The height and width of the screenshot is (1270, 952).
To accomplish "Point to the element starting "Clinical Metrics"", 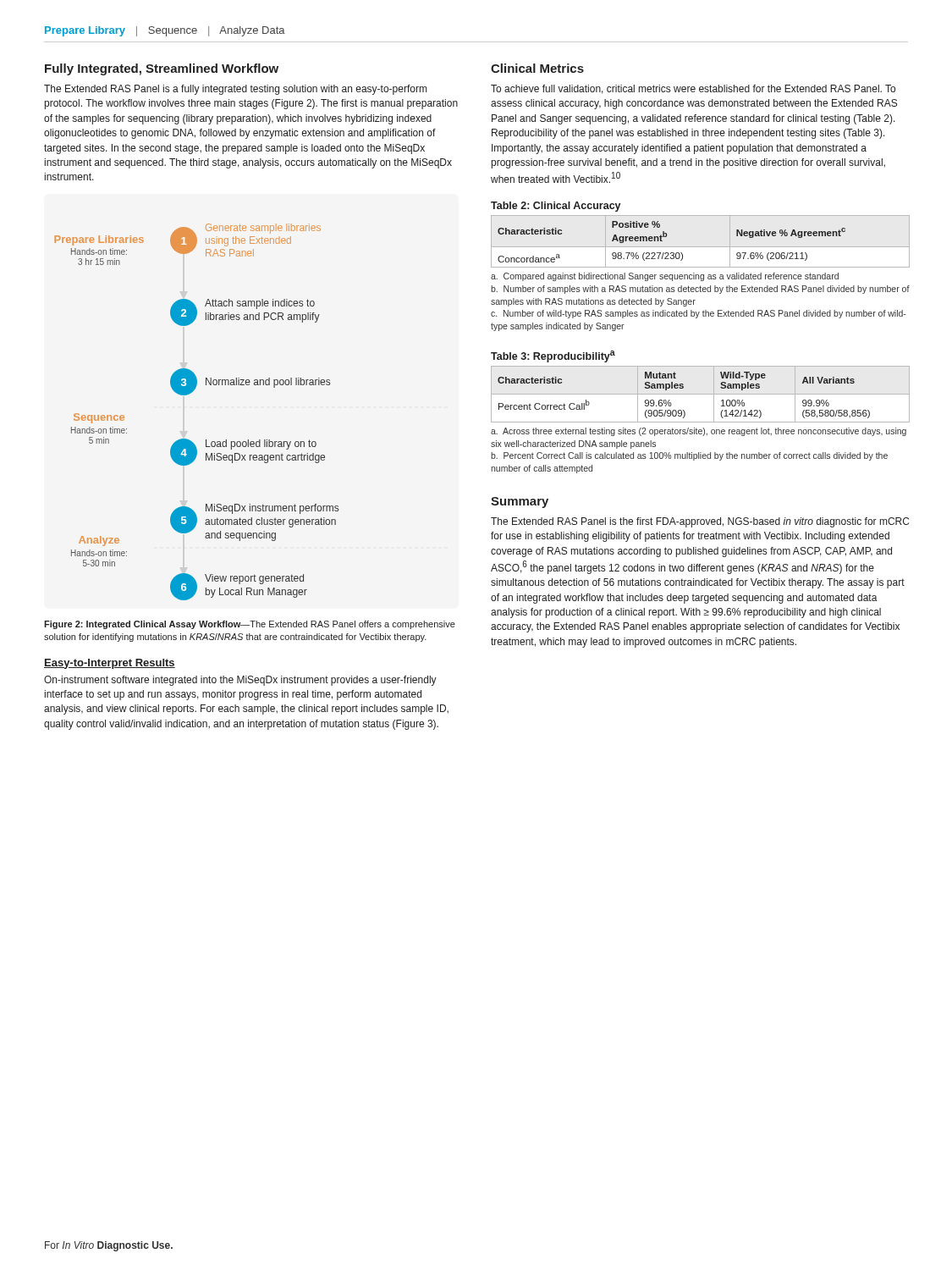I will point(537,68).
